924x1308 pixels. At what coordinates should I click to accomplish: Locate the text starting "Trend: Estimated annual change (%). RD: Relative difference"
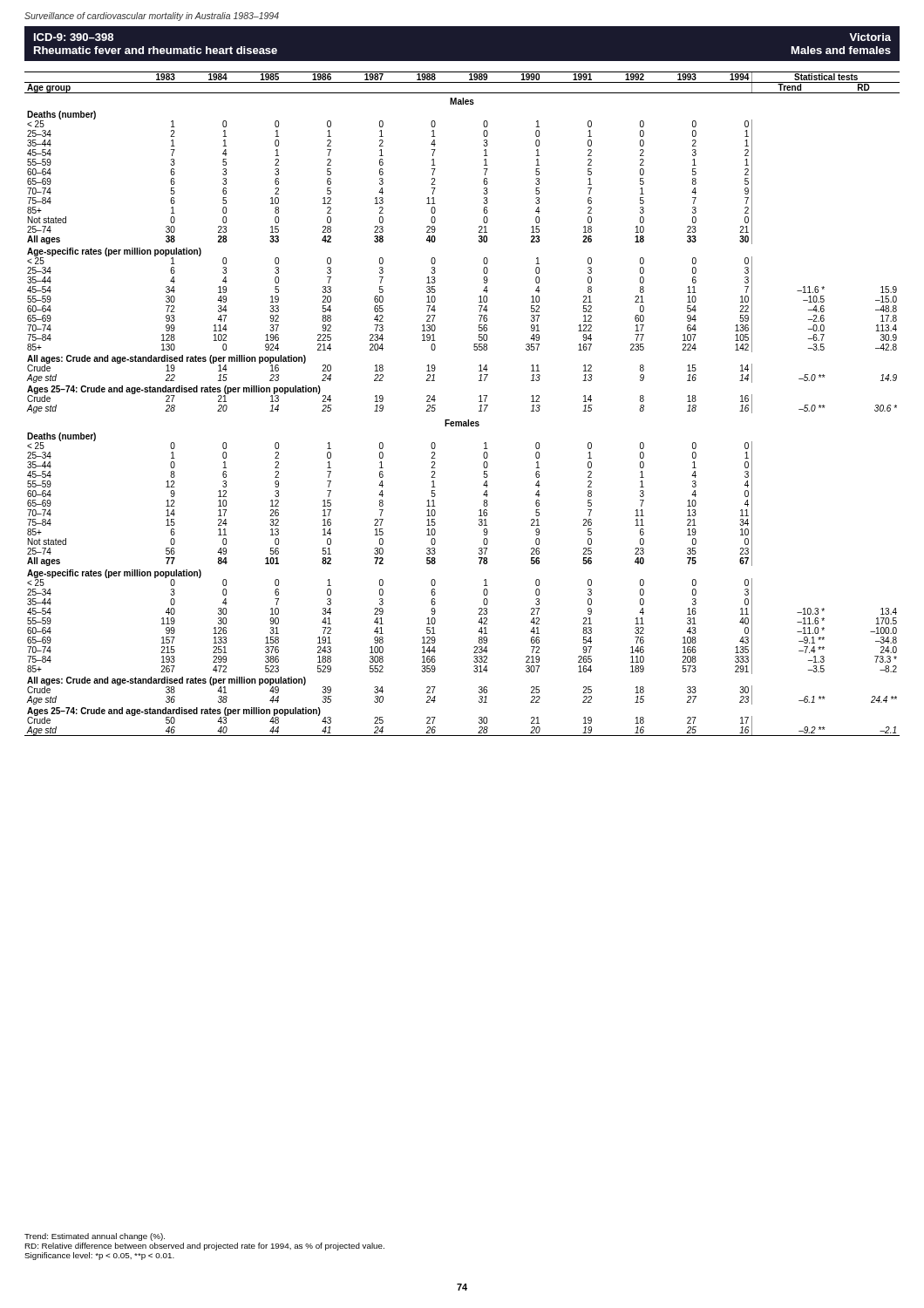[205, 1246]
